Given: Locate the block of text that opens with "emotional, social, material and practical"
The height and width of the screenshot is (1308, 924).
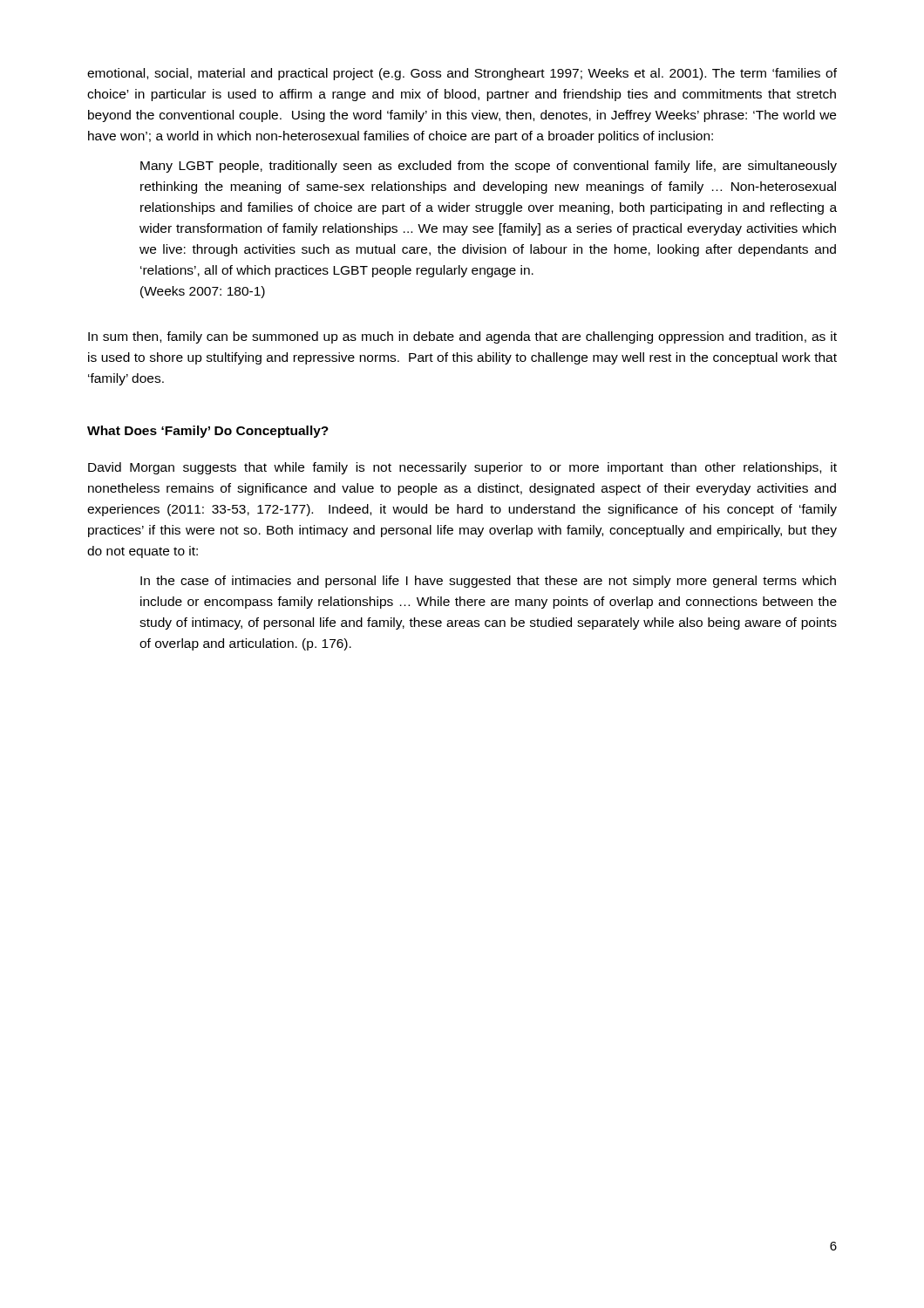Looking at the screenshot, I should pyautogui.click(x=462, y=104).
